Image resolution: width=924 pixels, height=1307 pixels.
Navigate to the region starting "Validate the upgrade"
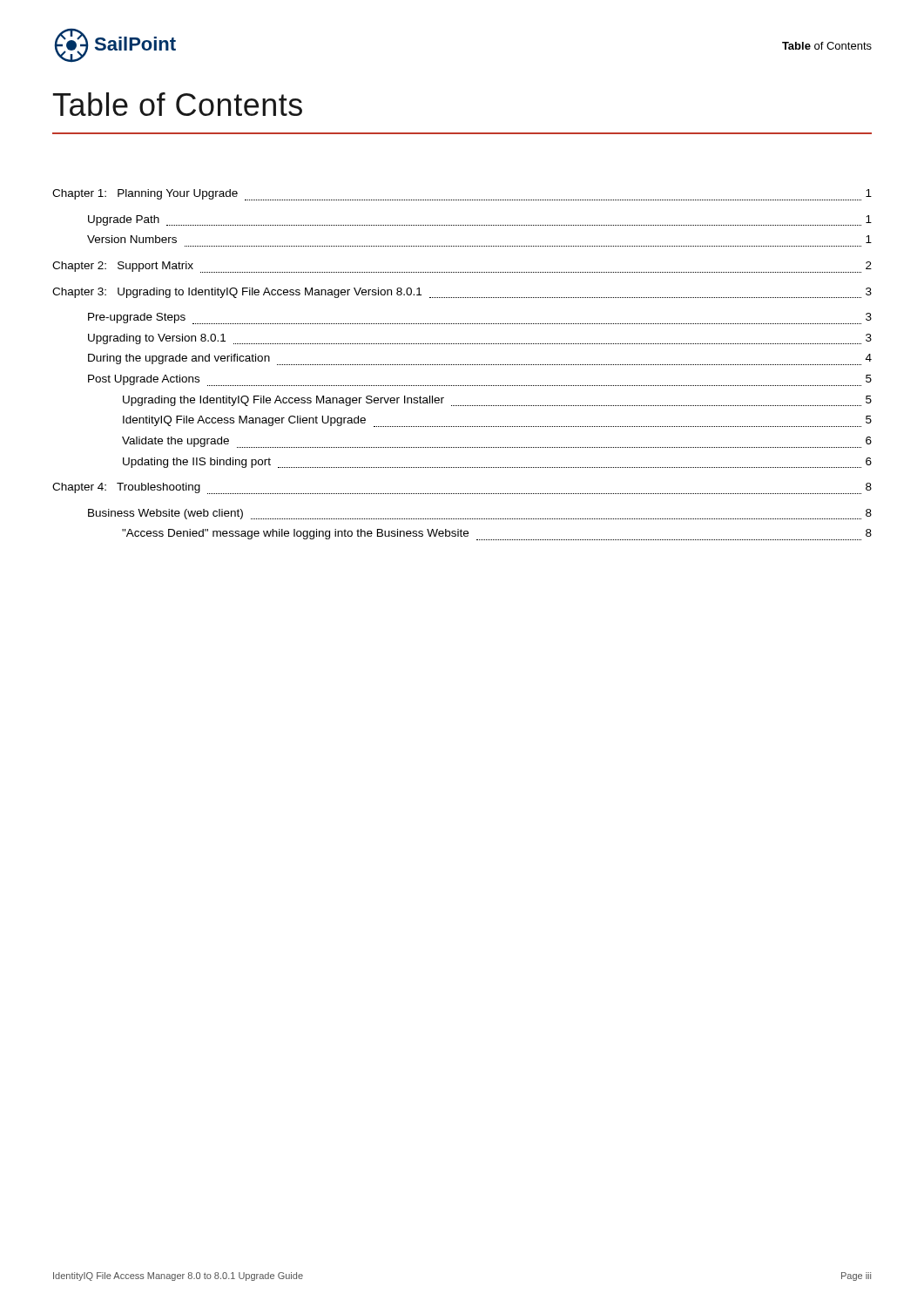(497, 441)
